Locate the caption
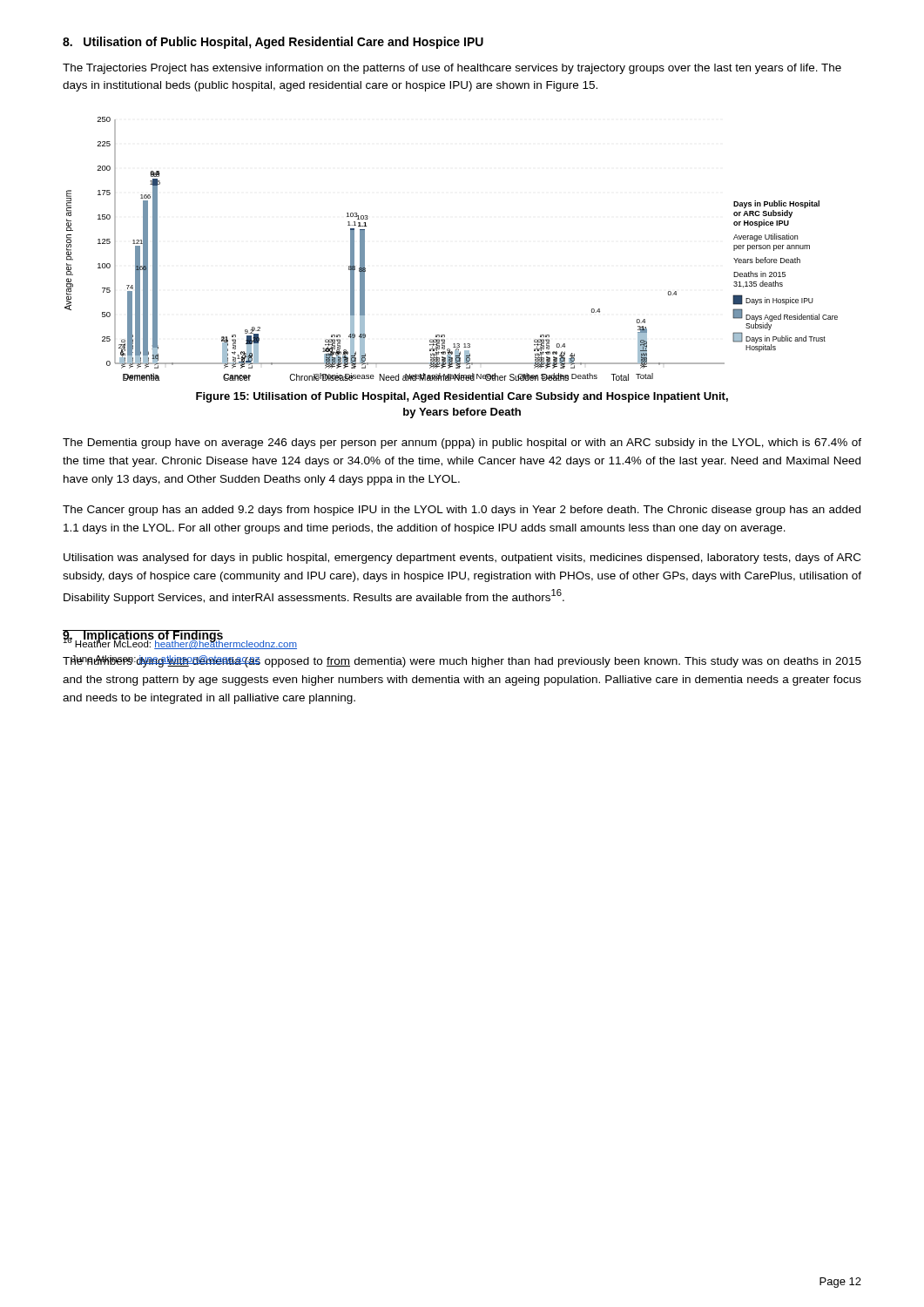Viewport: 924px width, 1307px height. [462, 404]
